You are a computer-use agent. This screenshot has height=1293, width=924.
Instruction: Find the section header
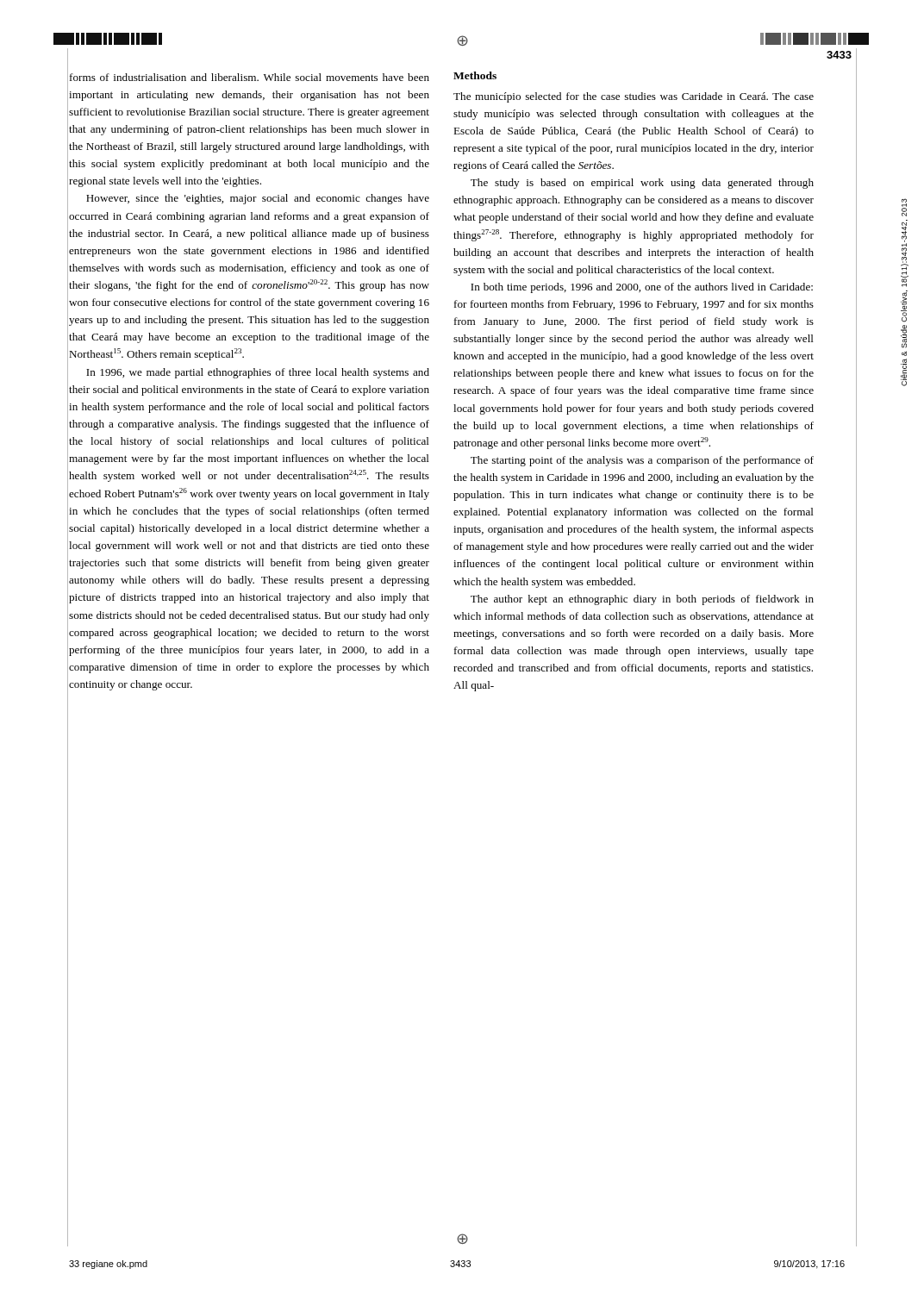click(475, 75)
